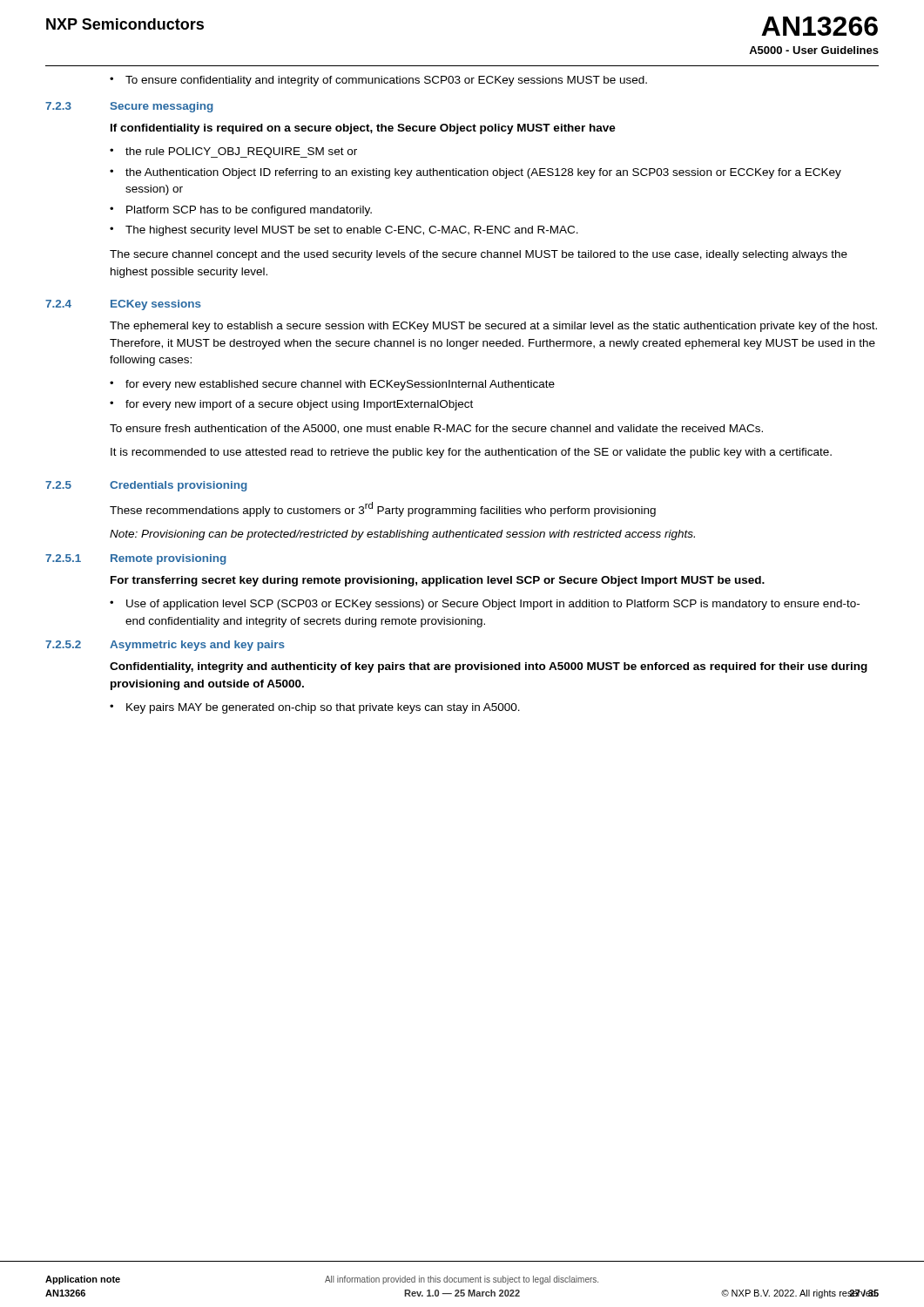Click the passage that begins "• Platform SCP has to be"
The height and width of the screenshot is (1307, 924).
tap(241, 211)
